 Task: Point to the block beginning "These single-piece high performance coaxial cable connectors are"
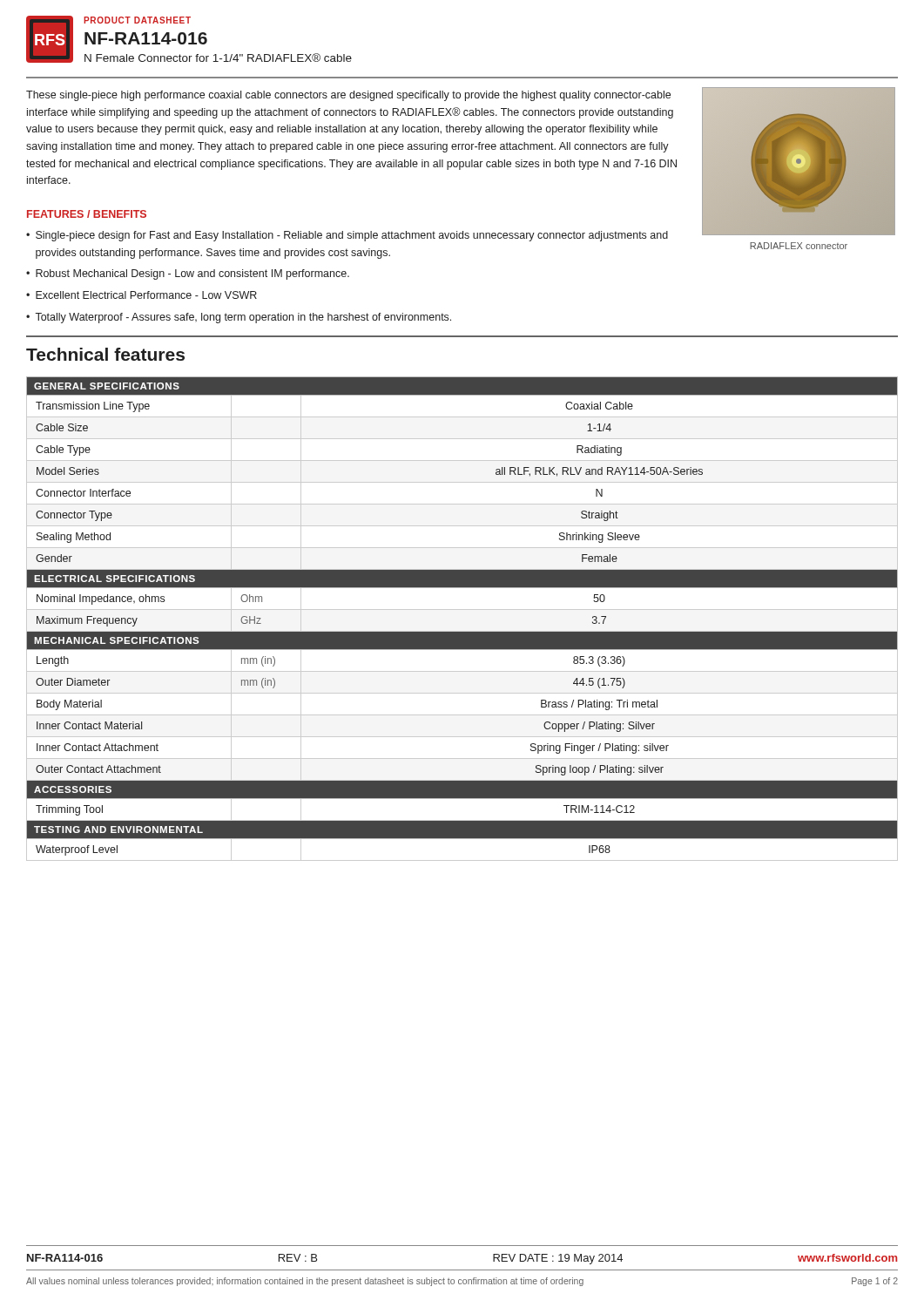(348, 96)
